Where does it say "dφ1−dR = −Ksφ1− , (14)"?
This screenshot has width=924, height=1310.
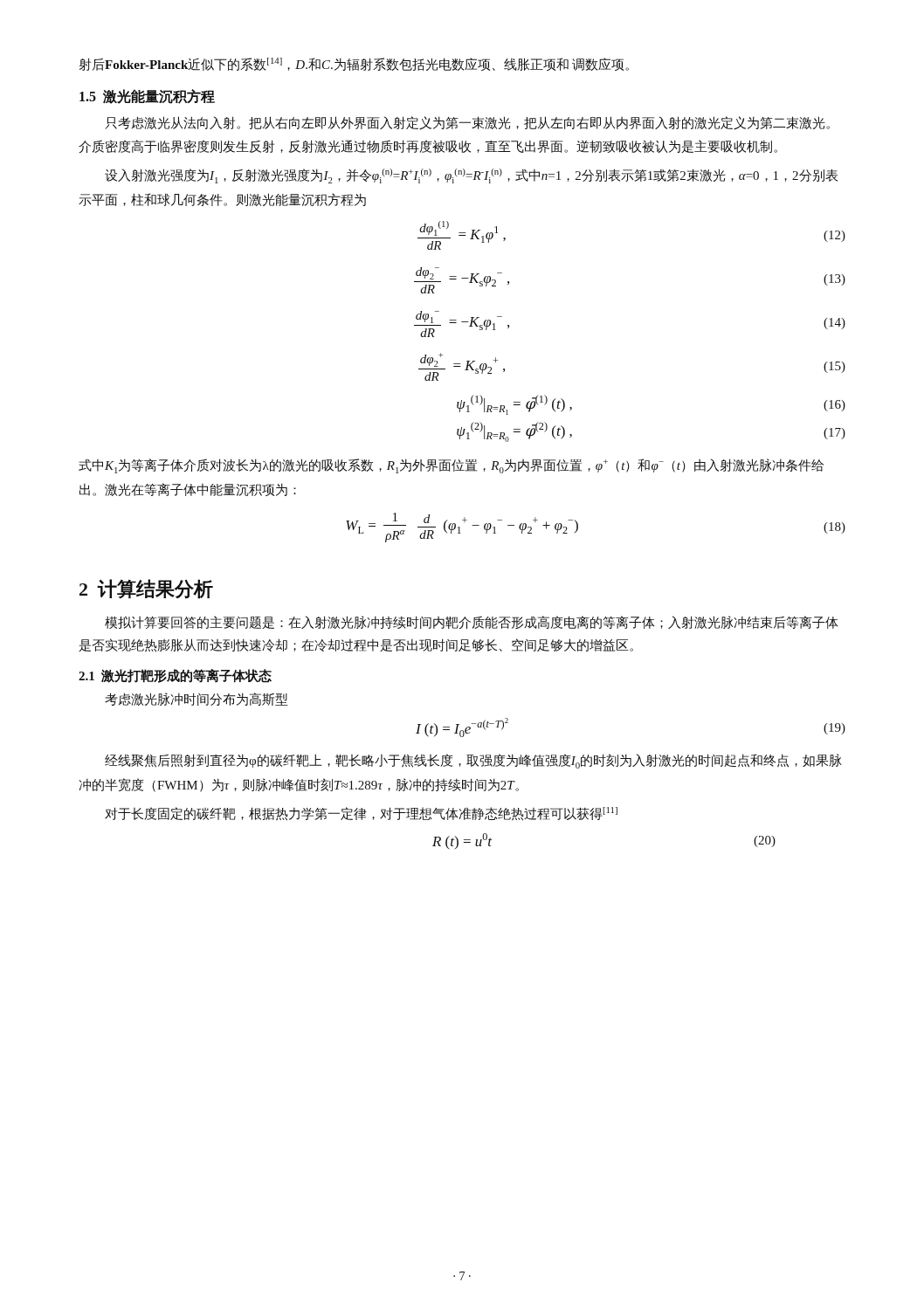(x=476, y=324)
